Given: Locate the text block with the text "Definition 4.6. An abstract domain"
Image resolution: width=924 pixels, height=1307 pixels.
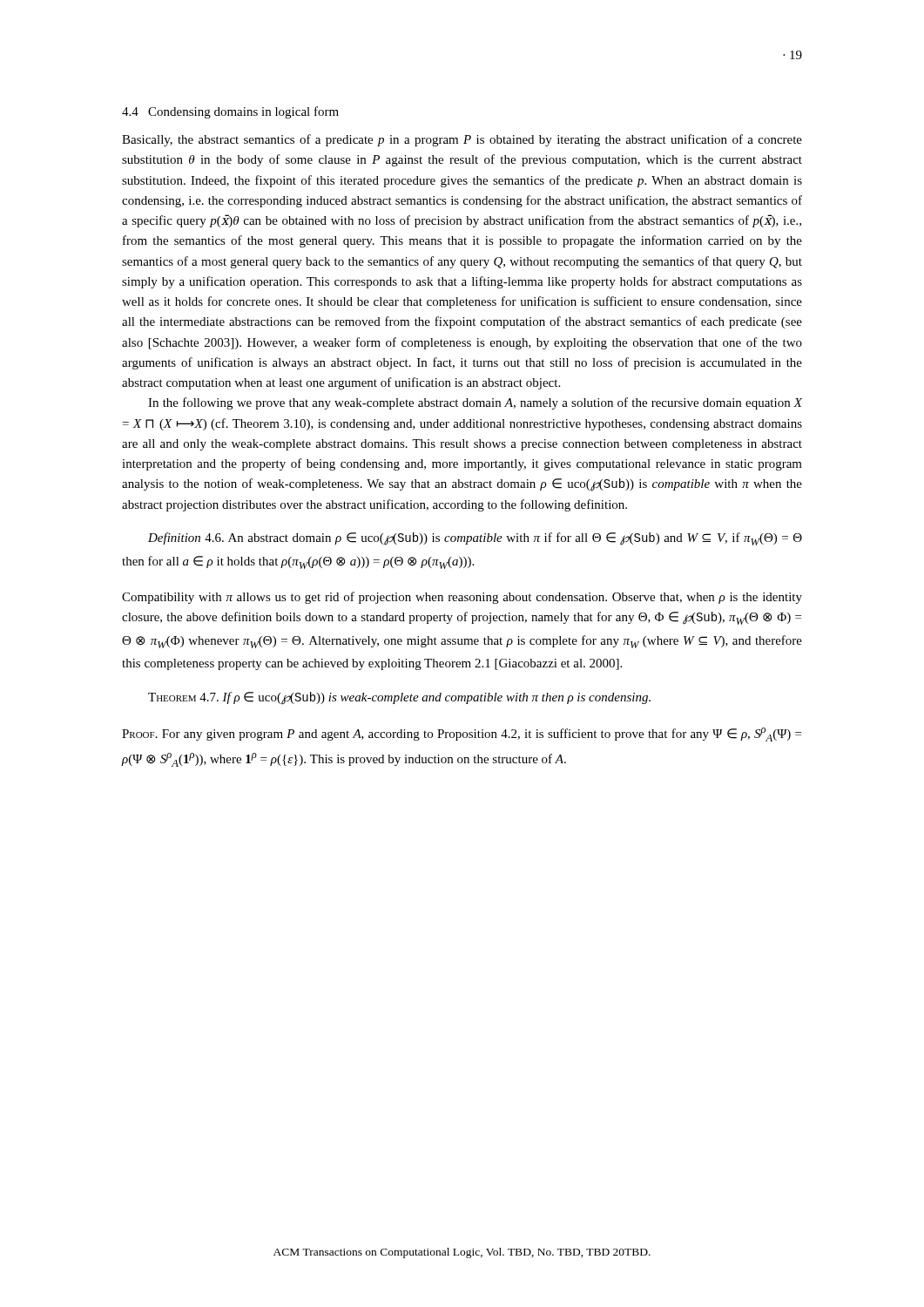Looking at the screenshot, I should pos(462,551).
